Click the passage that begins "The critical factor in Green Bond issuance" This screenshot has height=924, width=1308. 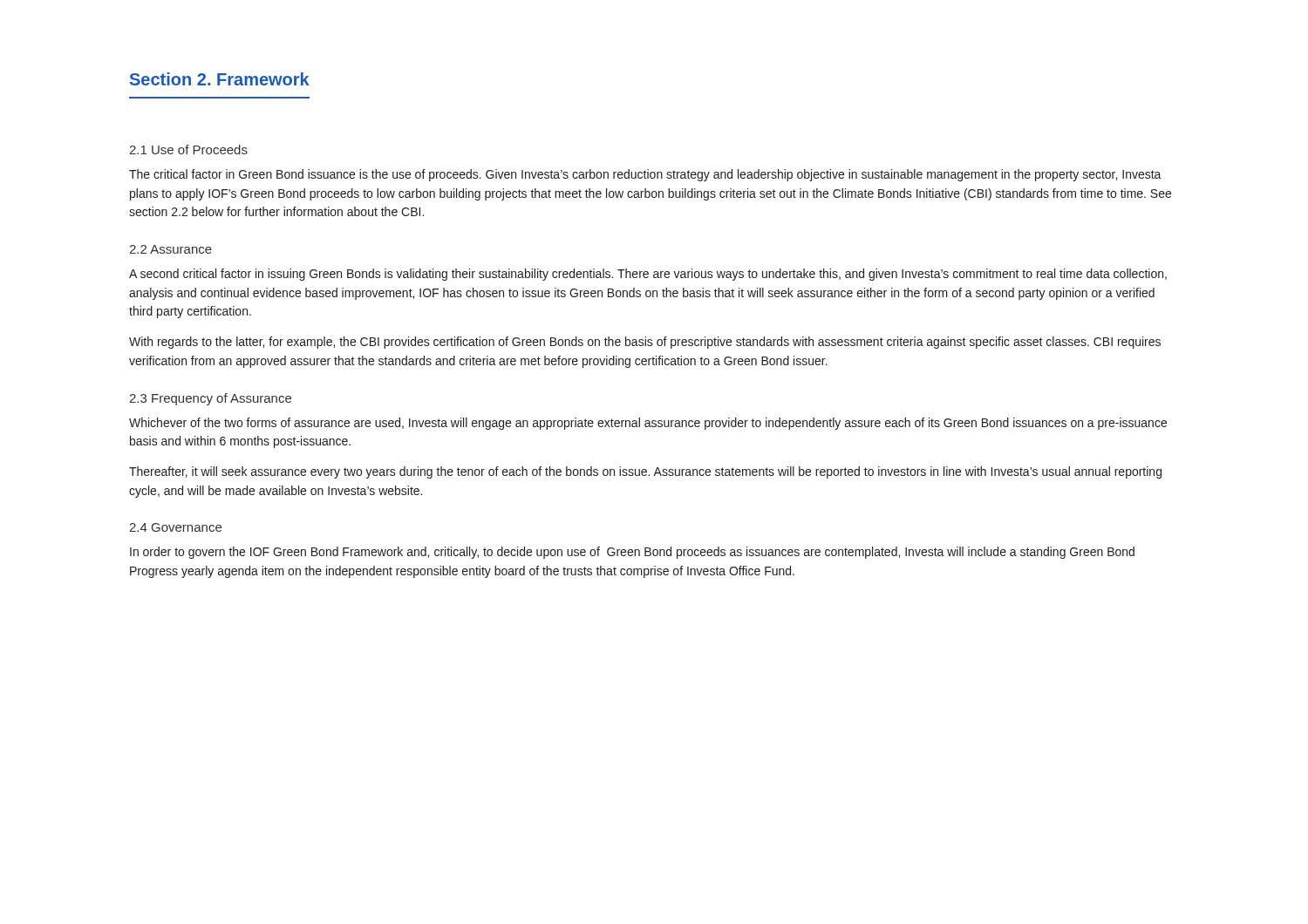[650, 193]
